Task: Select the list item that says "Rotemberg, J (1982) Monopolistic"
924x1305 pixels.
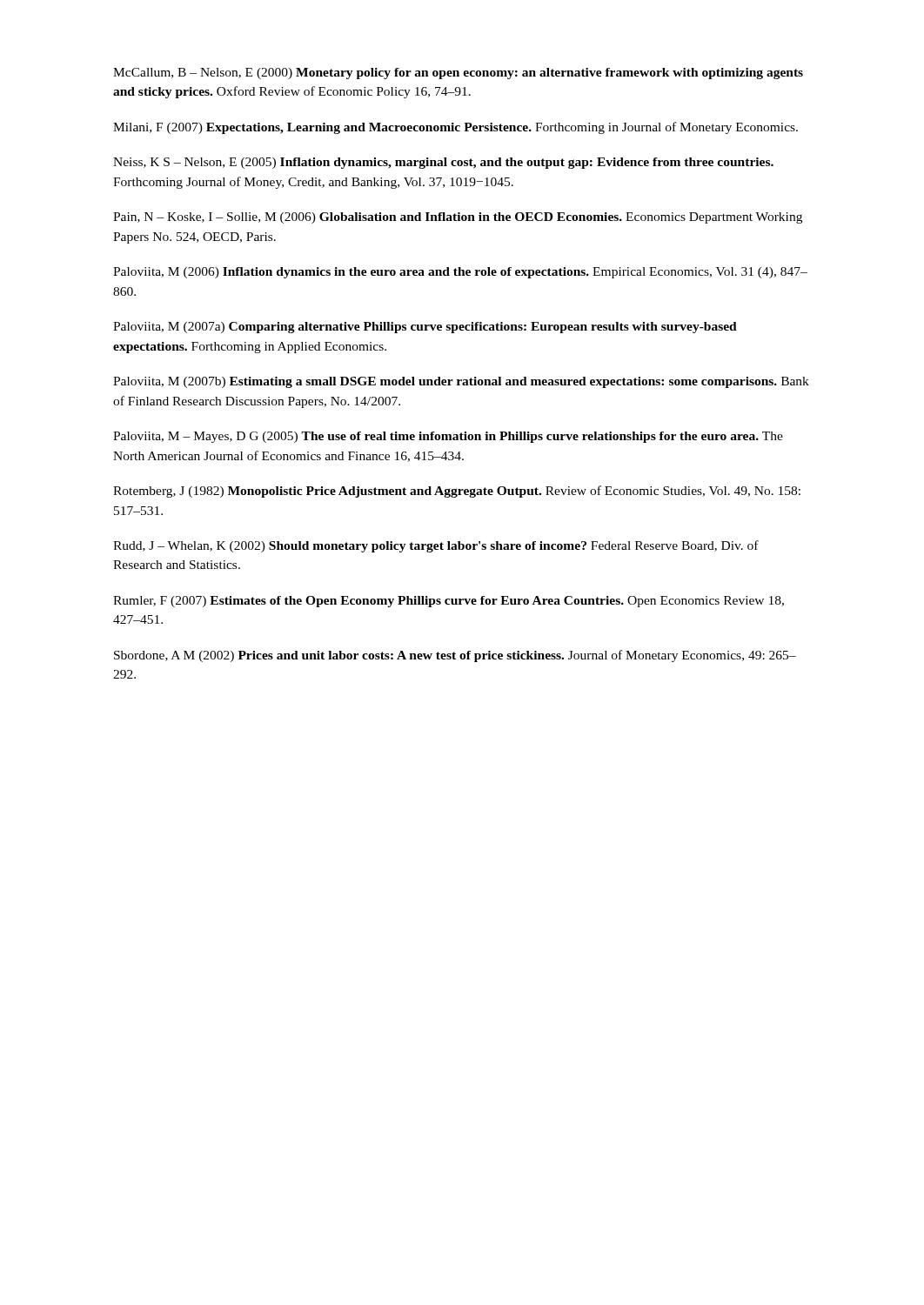Action: (462, 501)
